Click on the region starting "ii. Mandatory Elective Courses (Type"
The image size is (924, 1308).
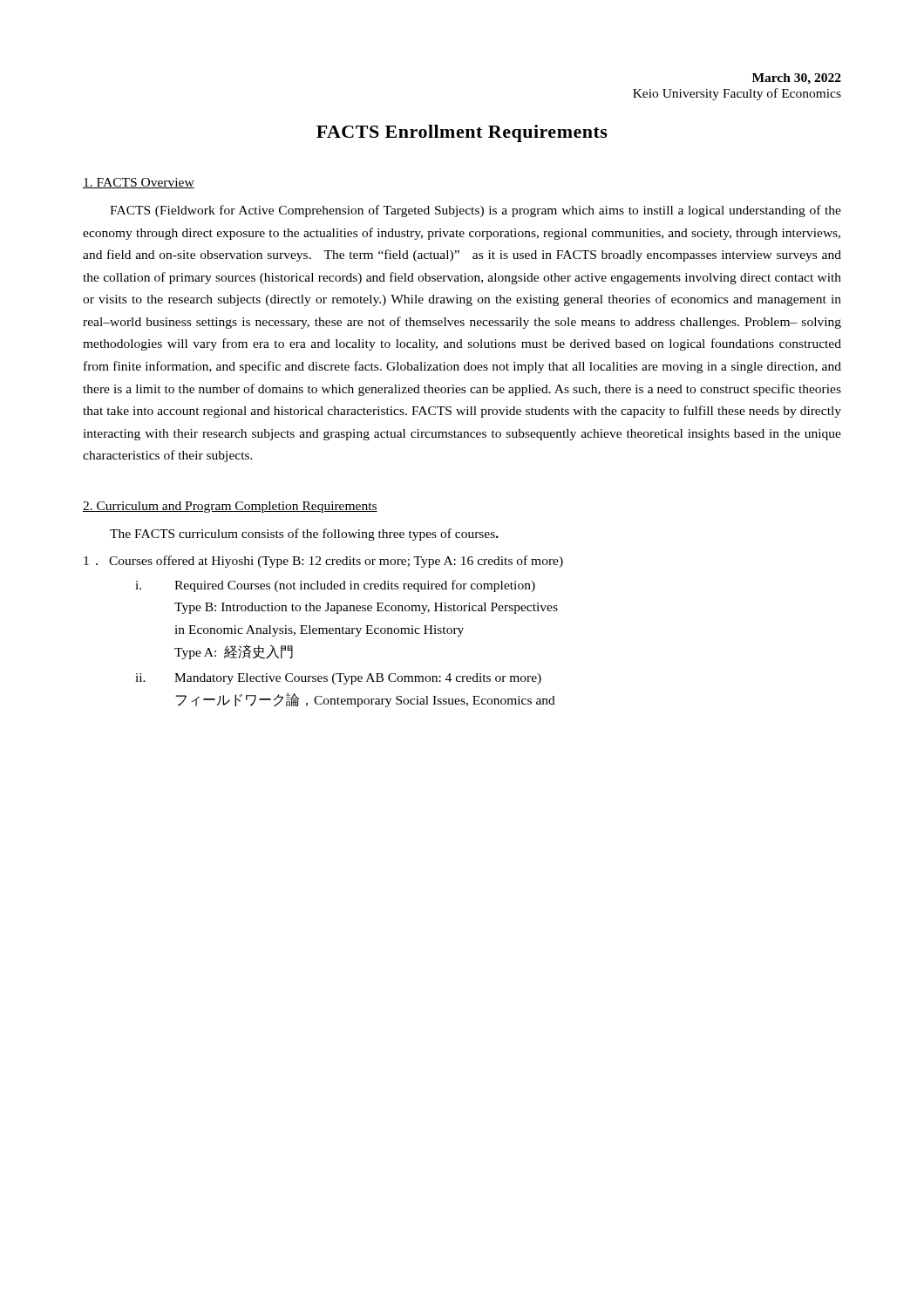(488, 689)
